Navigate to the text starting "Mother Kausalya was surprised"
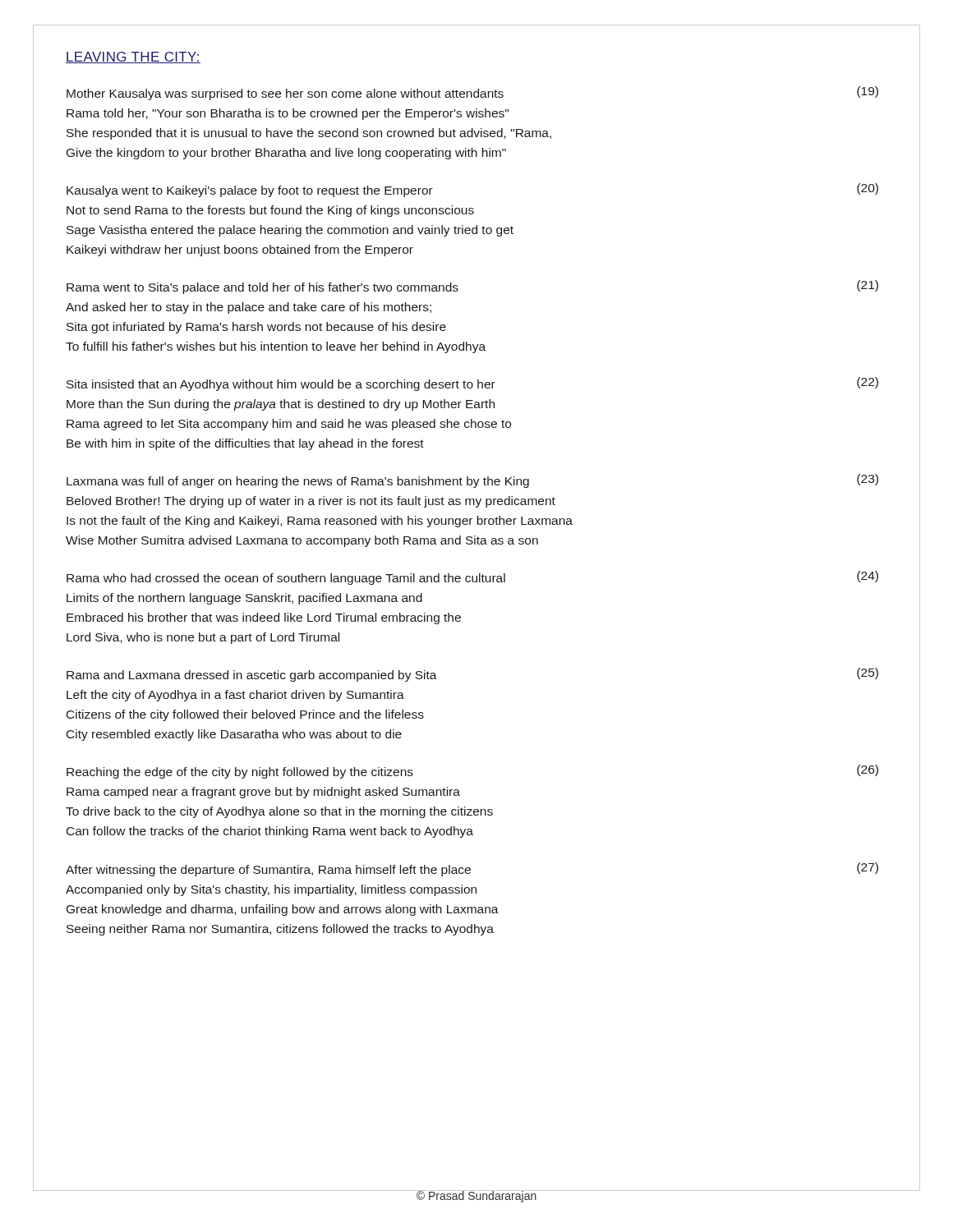 point(472,123)
